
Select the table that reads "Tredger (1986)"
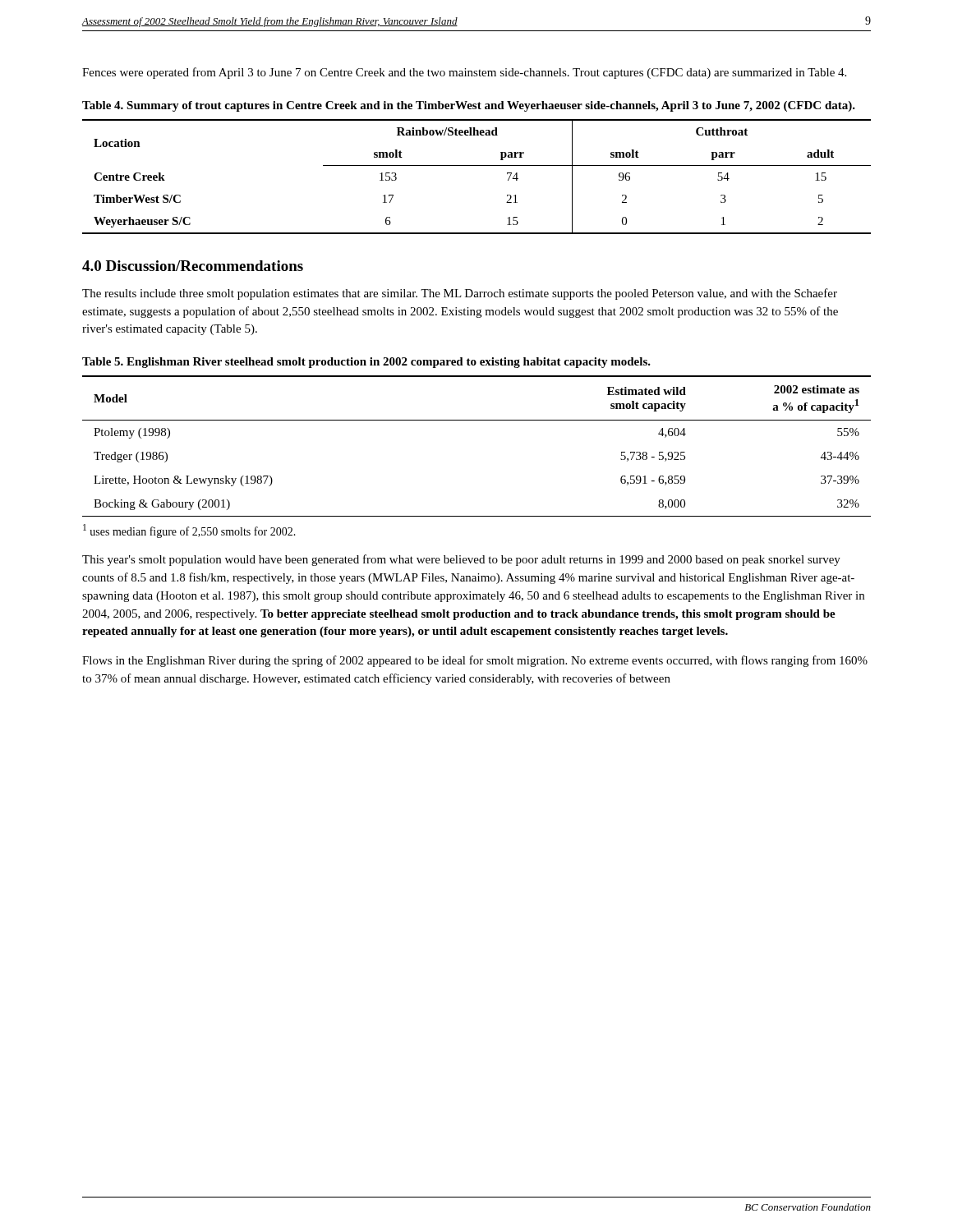coord(476,446)
